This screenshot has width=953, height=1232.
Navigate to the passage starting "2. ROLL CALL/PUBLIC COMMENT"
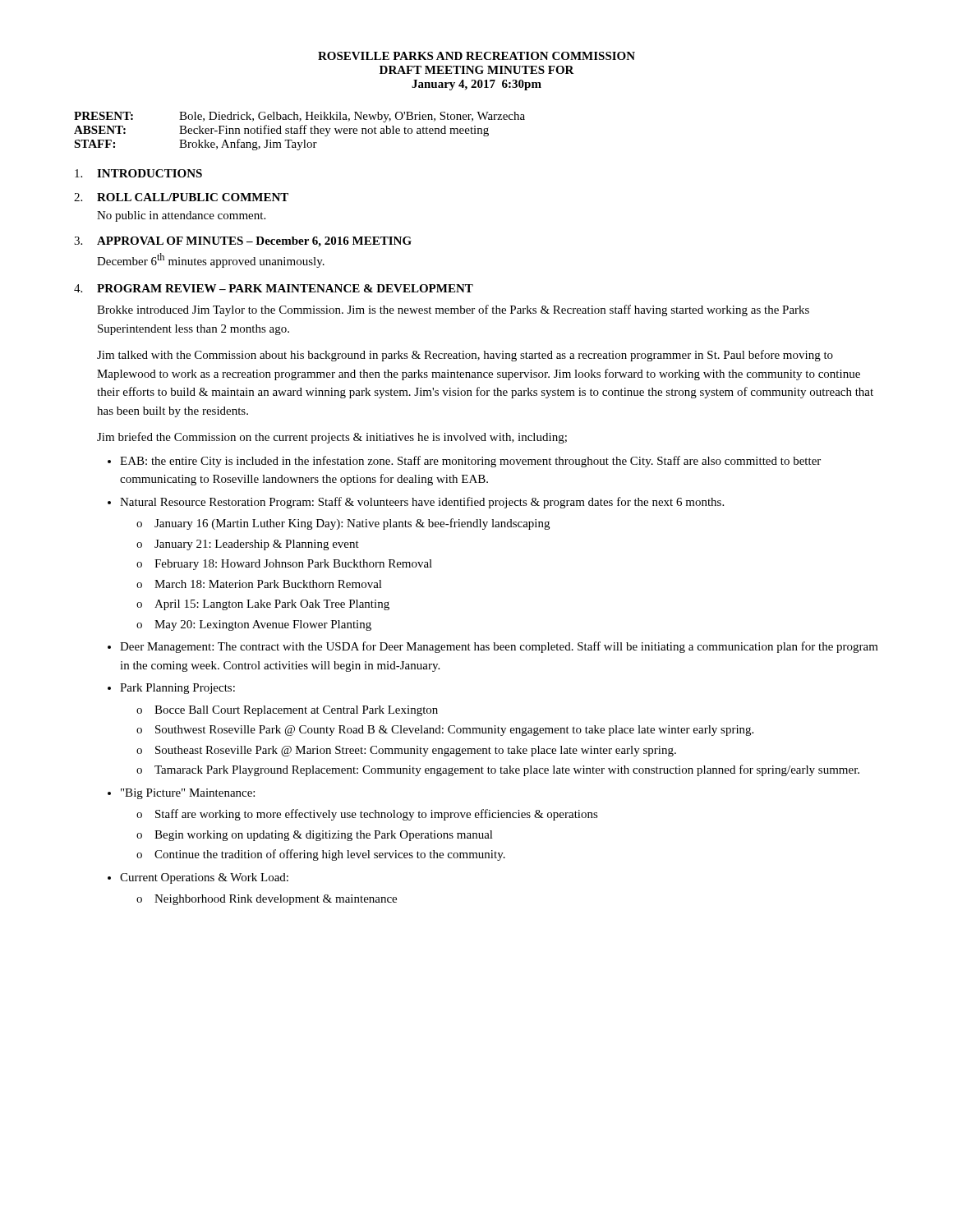click(181, 197)
